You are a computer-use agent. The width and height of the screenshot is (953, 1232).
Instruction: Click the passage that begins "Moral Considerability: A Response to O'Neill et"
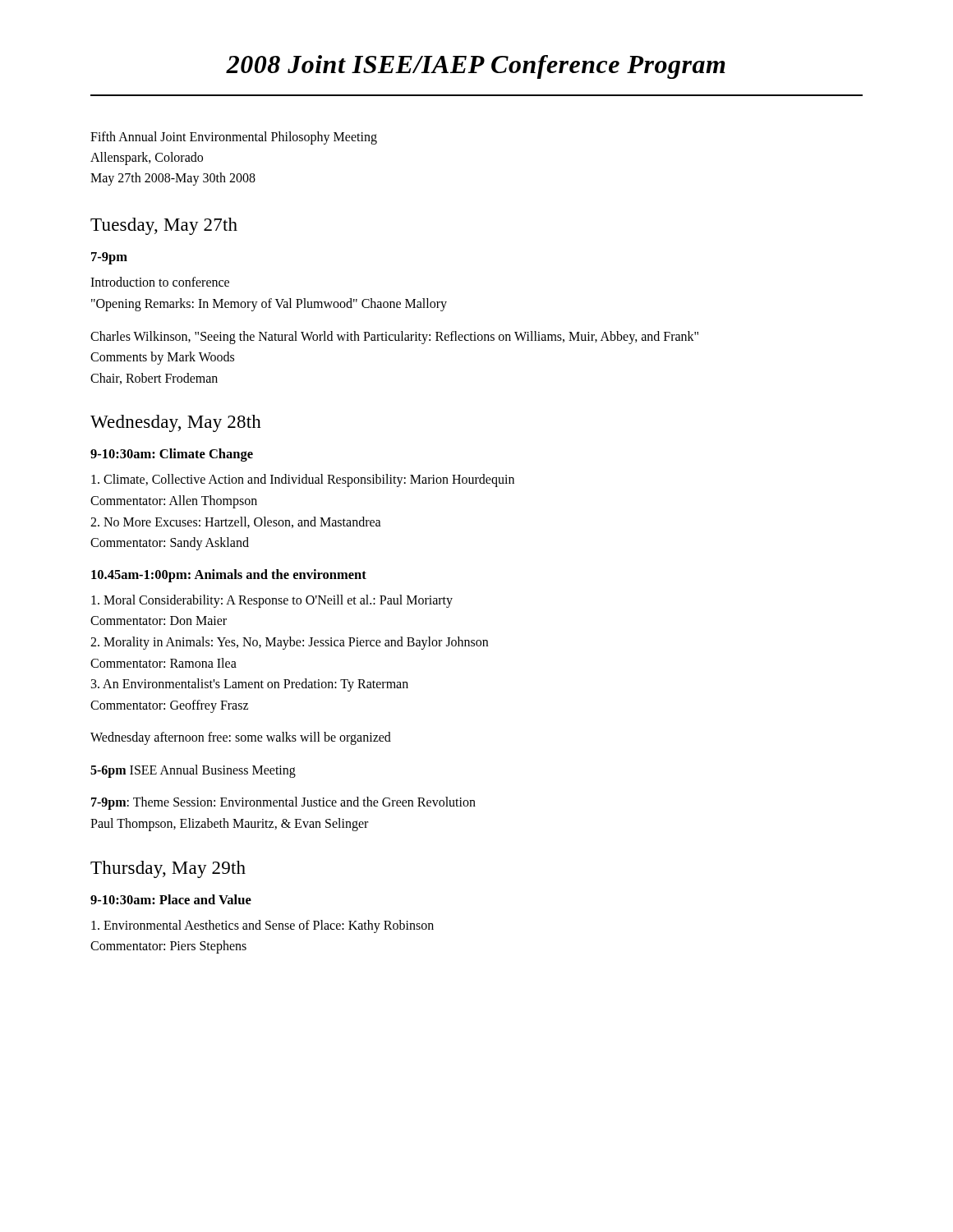pos(290,652)
